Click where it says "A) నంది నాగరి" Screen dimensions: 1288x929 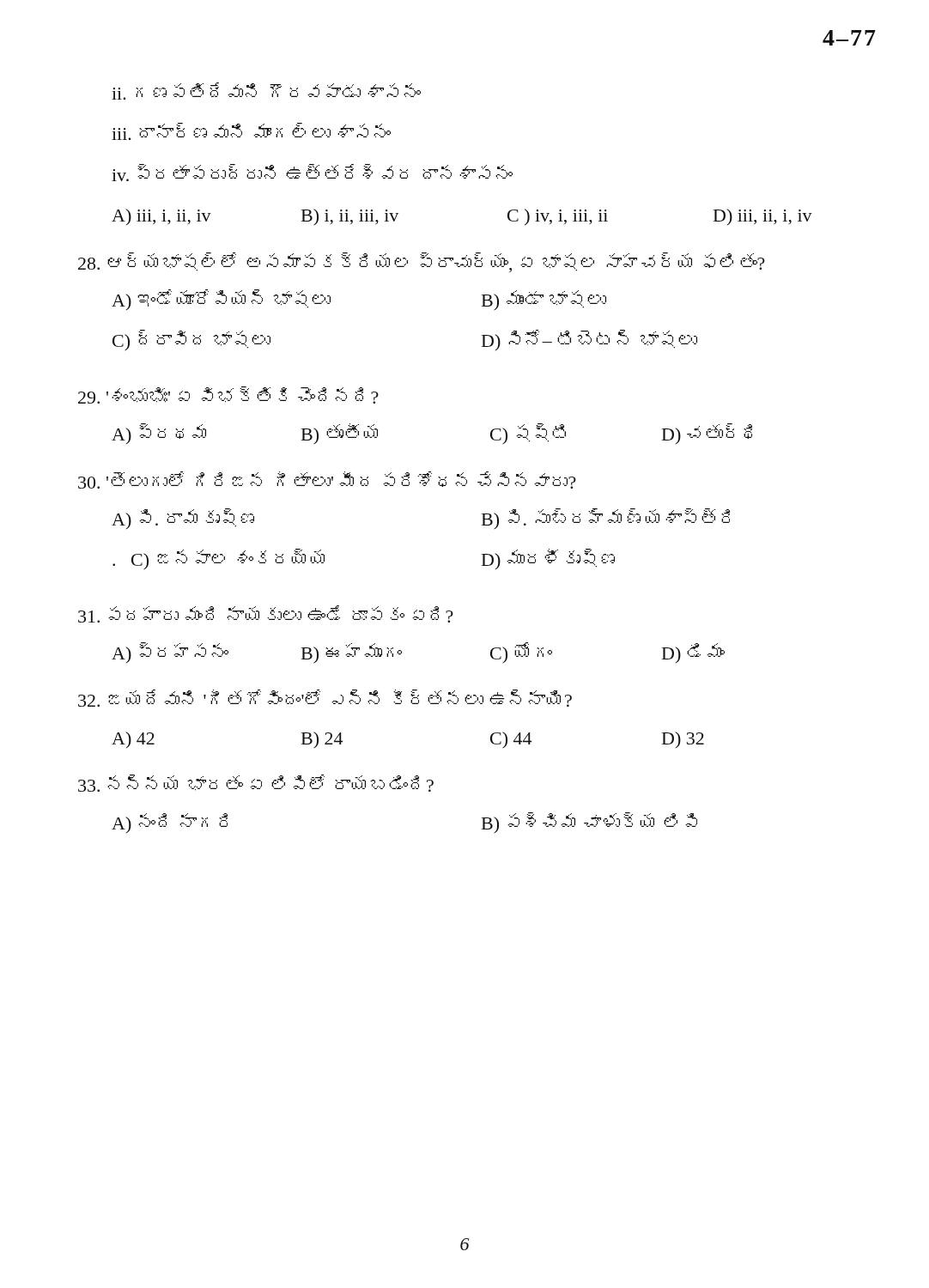173,823
